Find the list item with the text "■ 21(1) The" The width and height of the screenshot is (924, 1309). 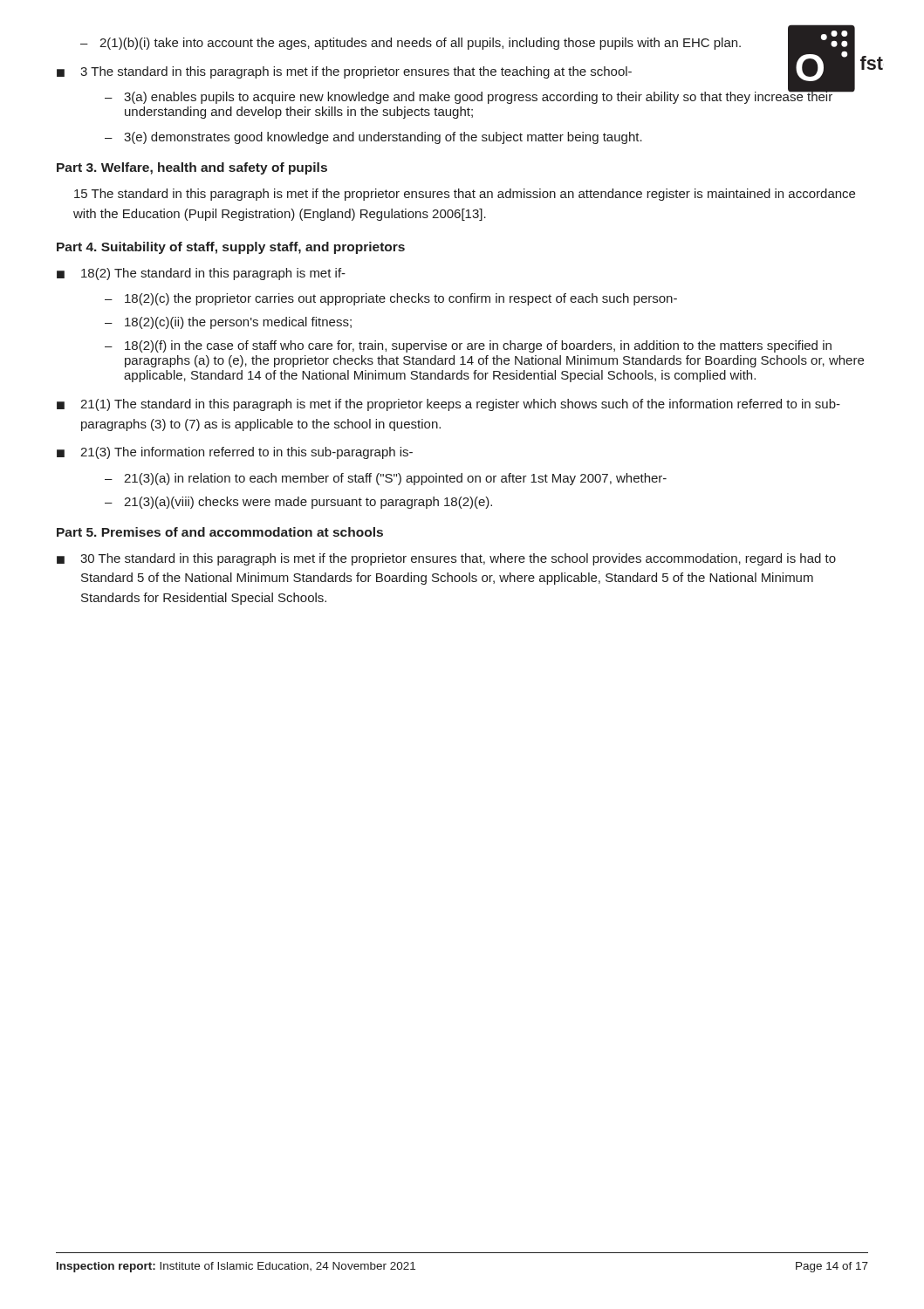[462, 414]
